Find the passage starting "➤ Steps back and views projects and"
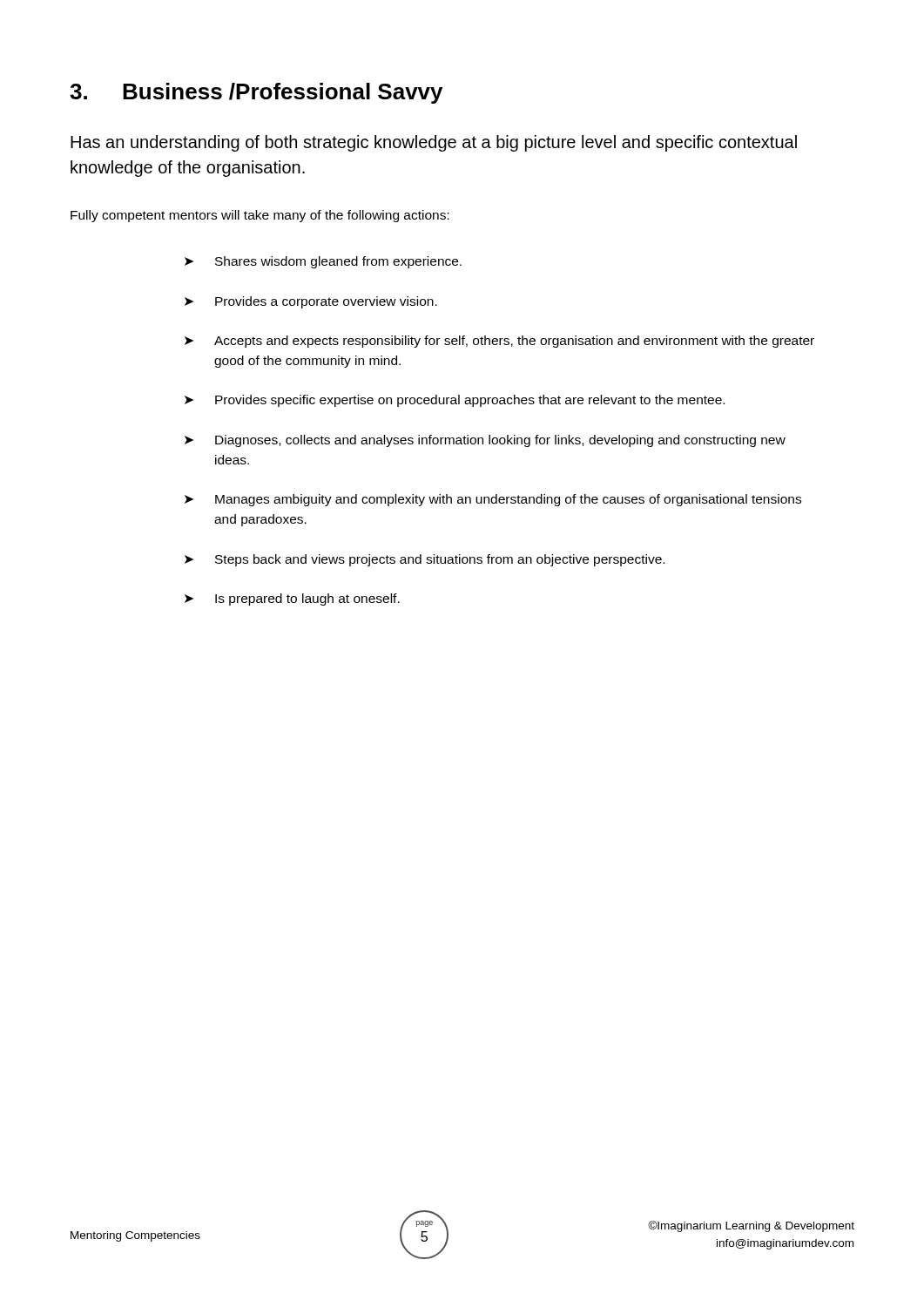This screenshot has height=1307, width=924. [x=501, y=559]
